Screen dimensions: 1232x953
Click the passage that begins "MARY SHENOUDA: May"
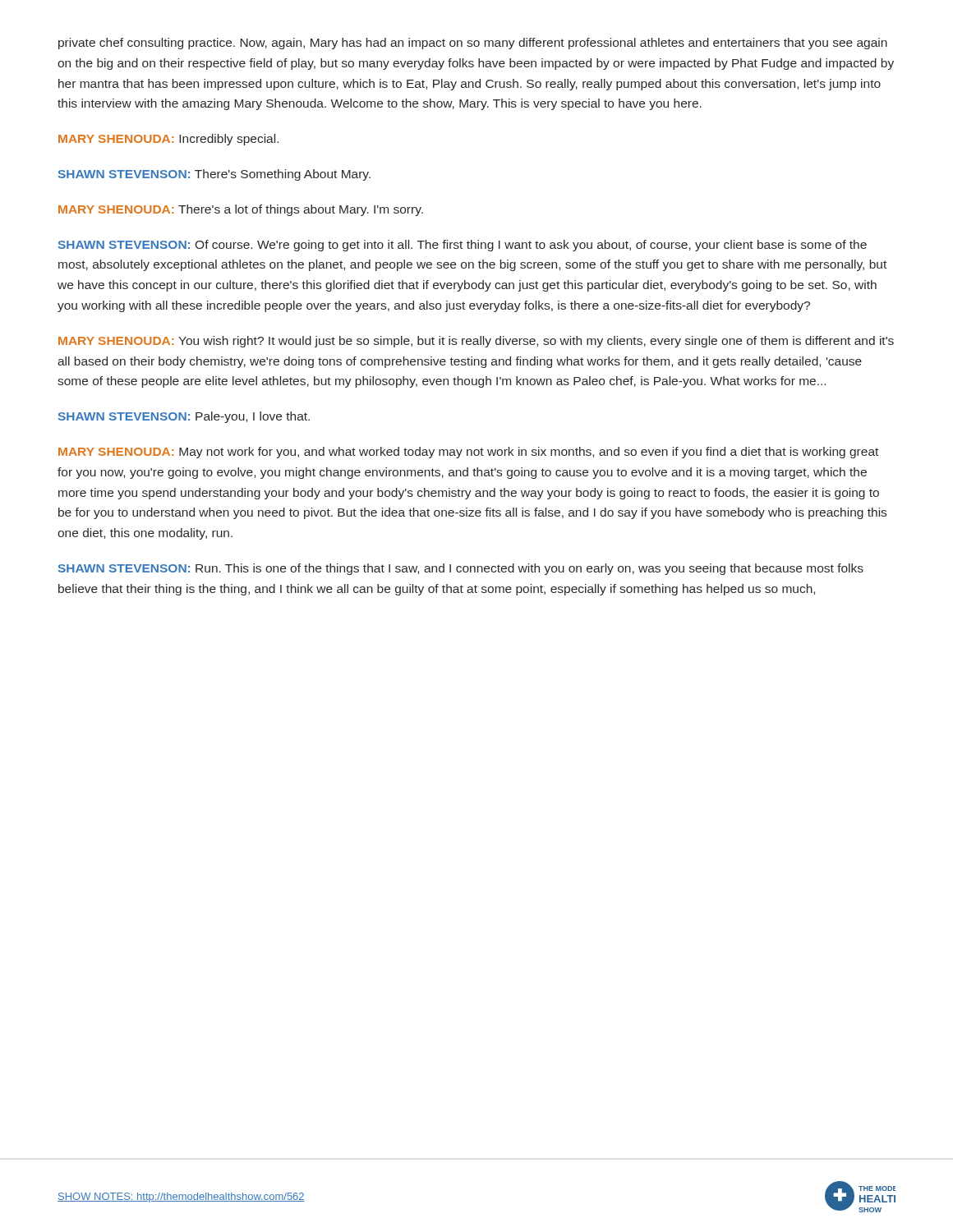click(x=472, y=492)
